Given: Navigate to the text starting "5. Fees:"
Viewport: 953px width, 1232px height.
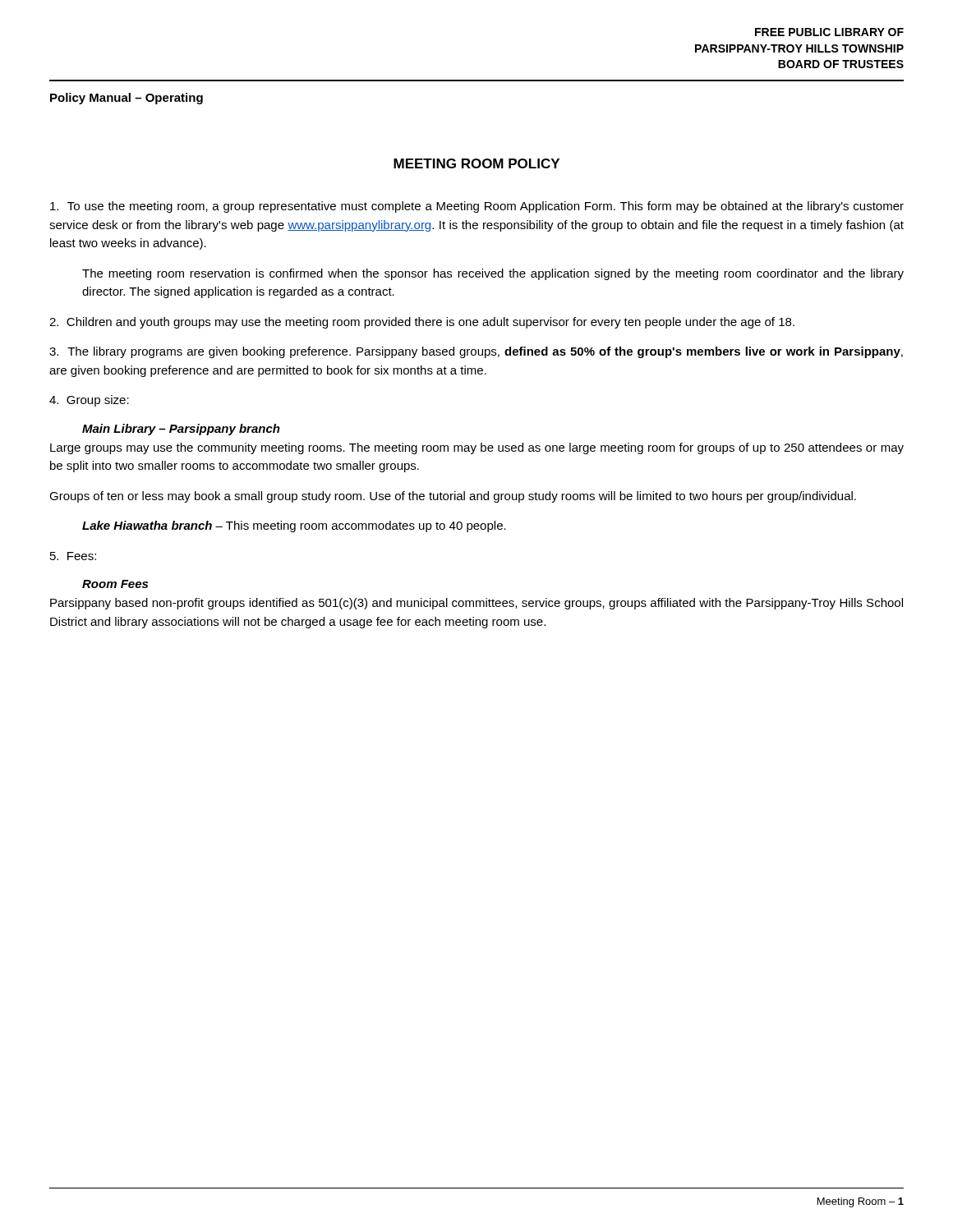Looking at the screenshot, I should tap(73, 555).
